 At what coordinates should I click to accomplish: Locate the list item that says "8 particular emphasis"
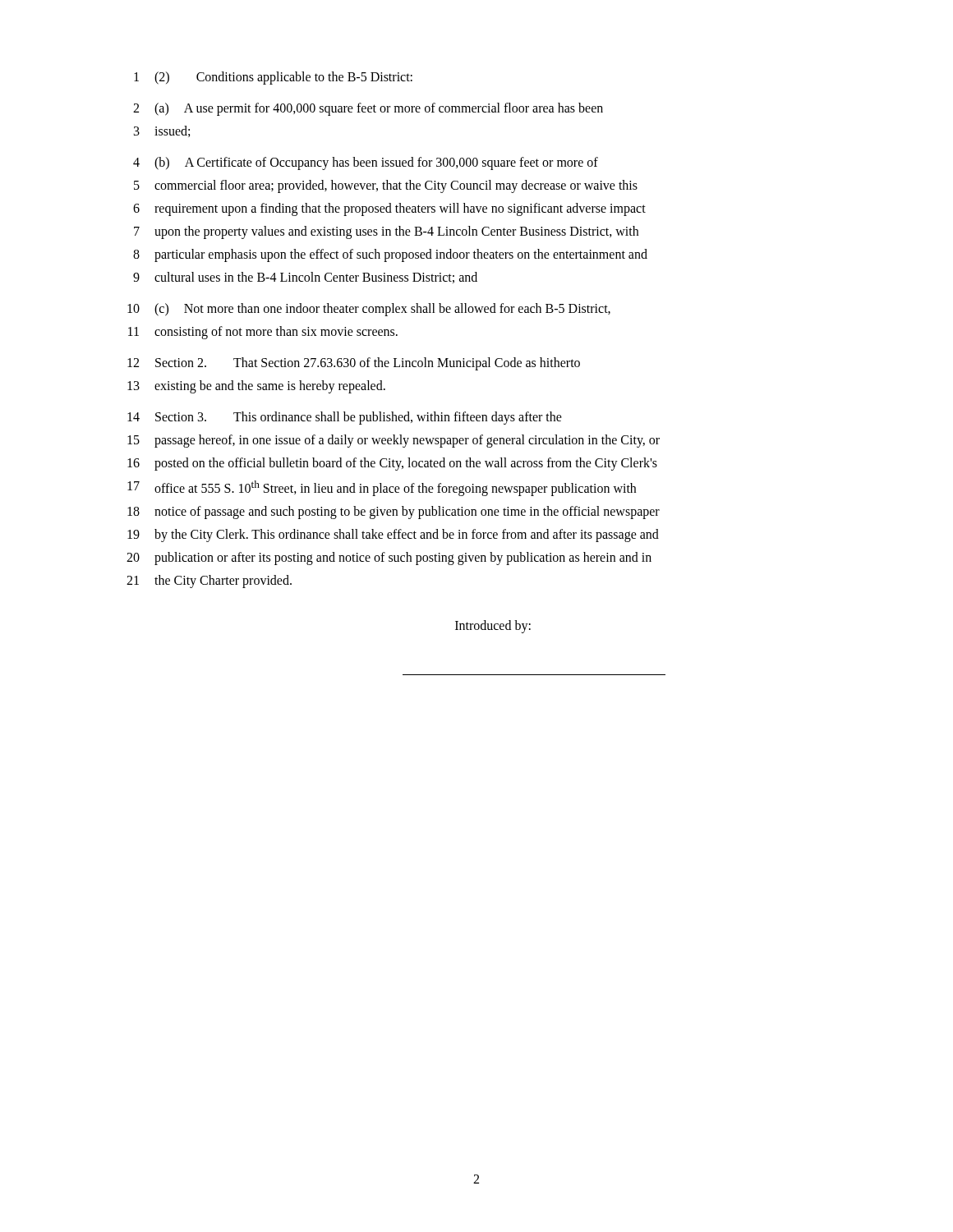click(476, 255)
